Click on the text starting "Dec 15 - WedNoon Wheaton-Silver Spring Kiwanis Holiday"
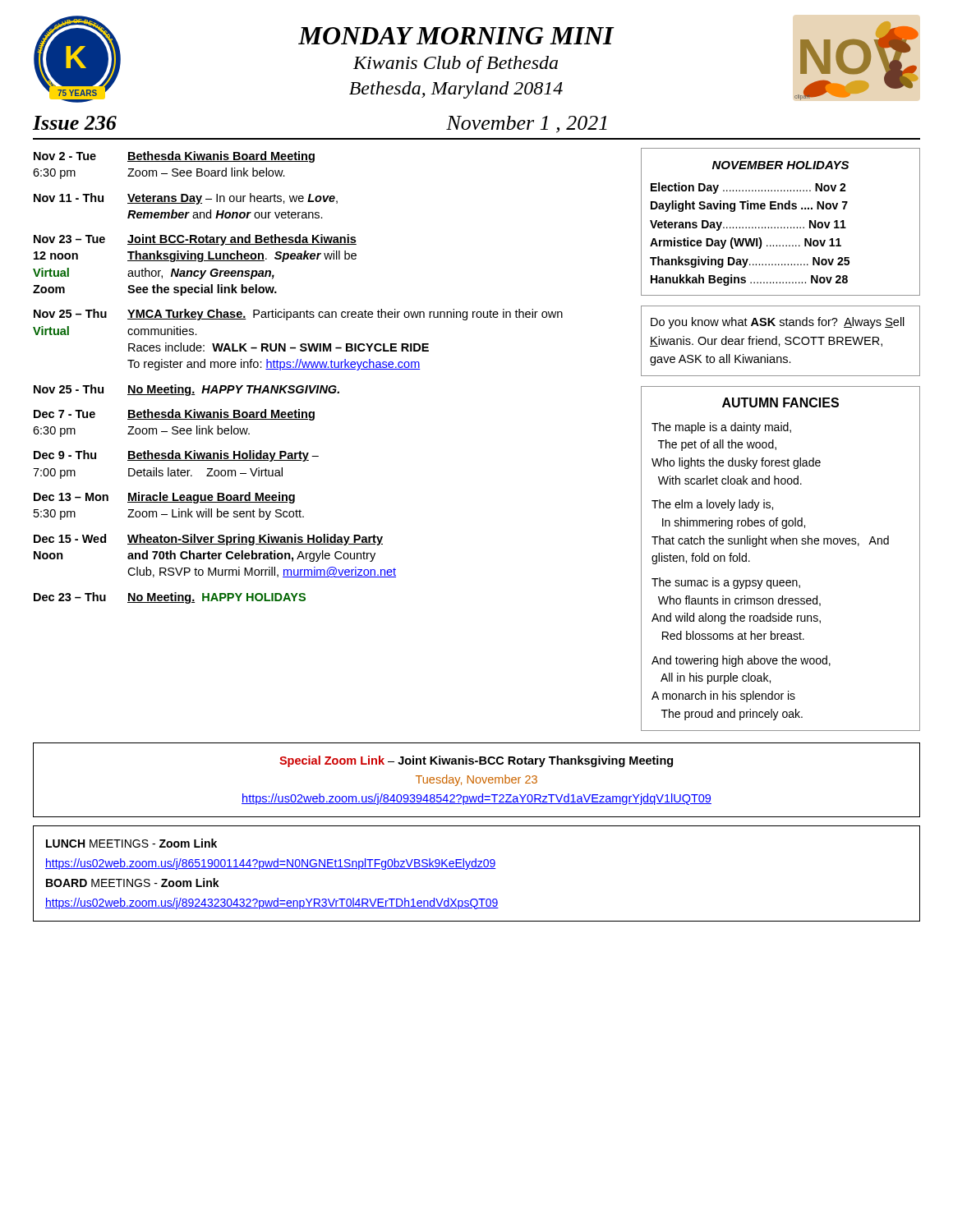Image resolution: width=953 pixels, height=1232 pixels. pyautogui.click(x=329, y=555)
